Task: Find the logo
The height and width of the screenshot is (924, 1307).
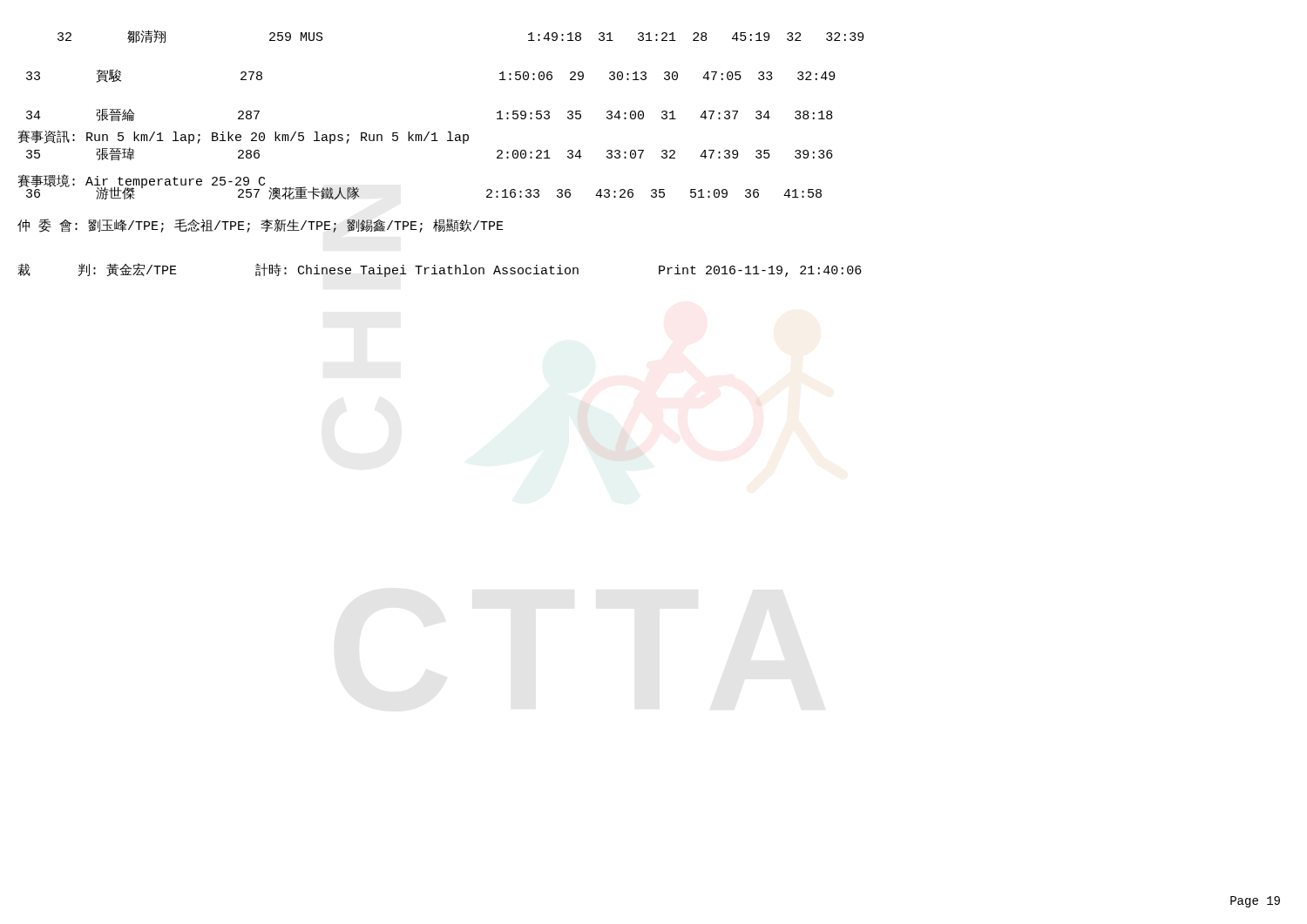Action: (x=654, y=466)
